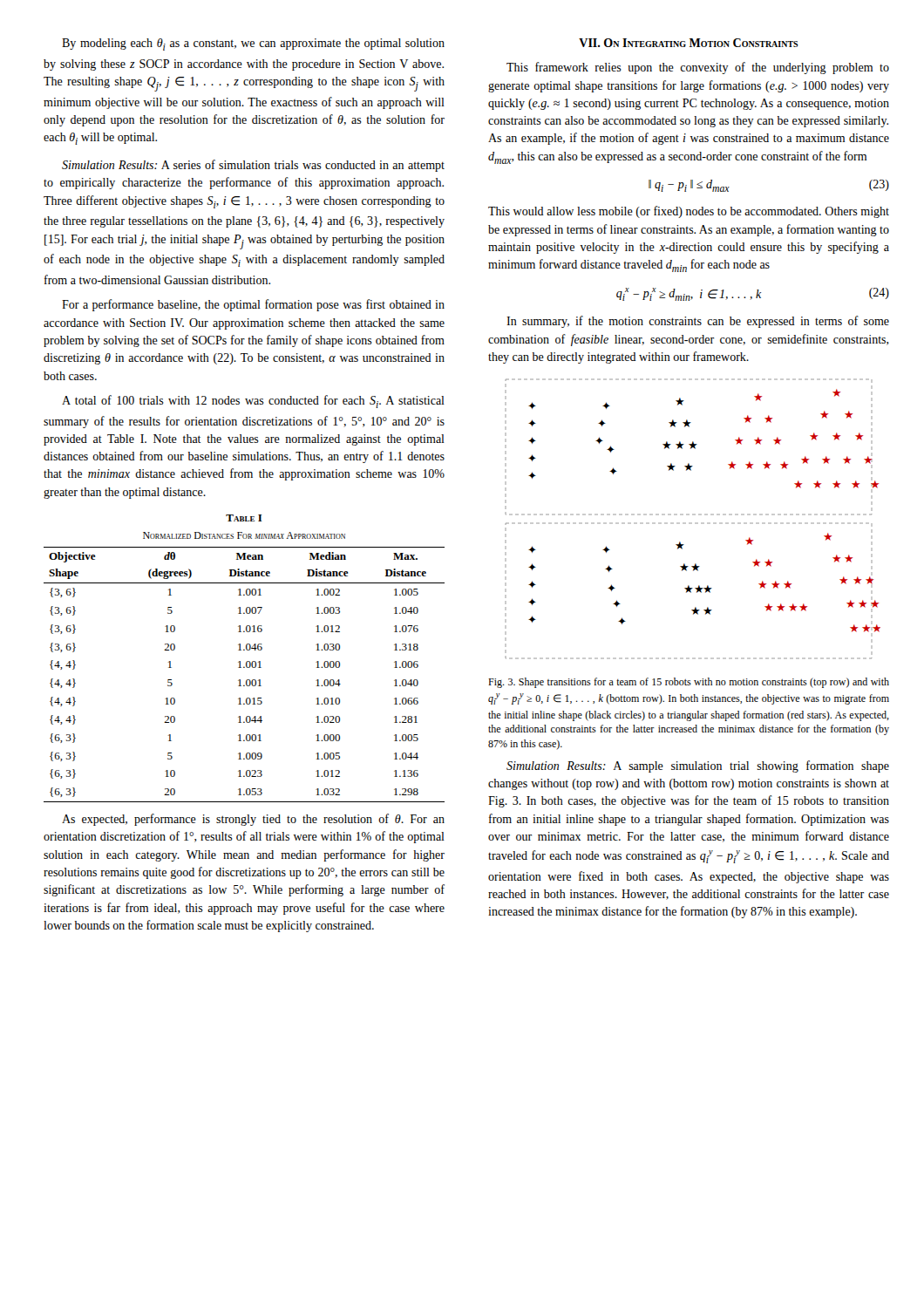
Task: Click the passage that begins "As expected, performance"
Action: (244, 873)
